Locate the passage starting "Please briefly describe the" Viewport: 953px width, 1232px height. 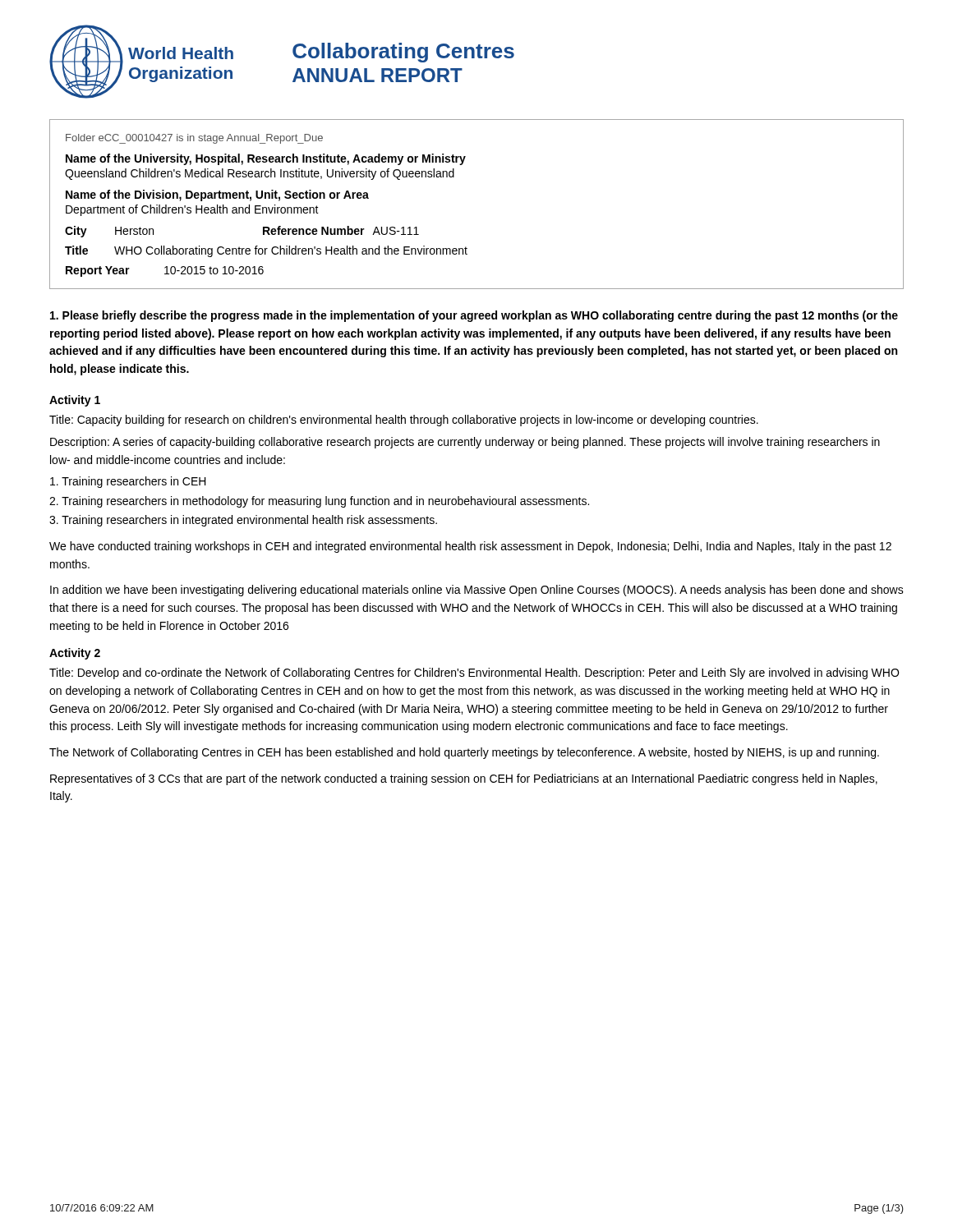pyautogui.click(x=474, y=342)
